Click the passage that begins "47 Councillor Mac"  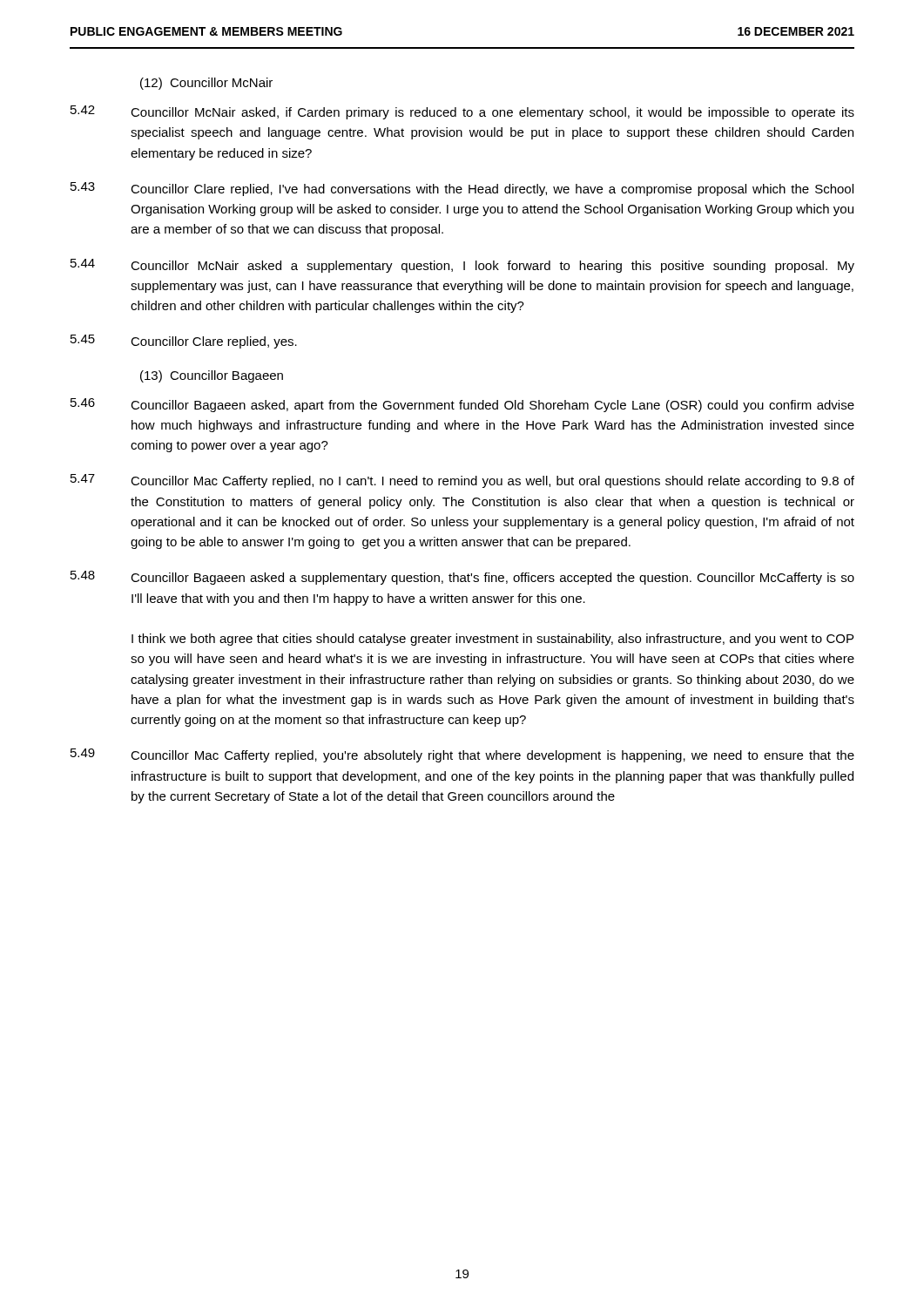tap(462, 511)
